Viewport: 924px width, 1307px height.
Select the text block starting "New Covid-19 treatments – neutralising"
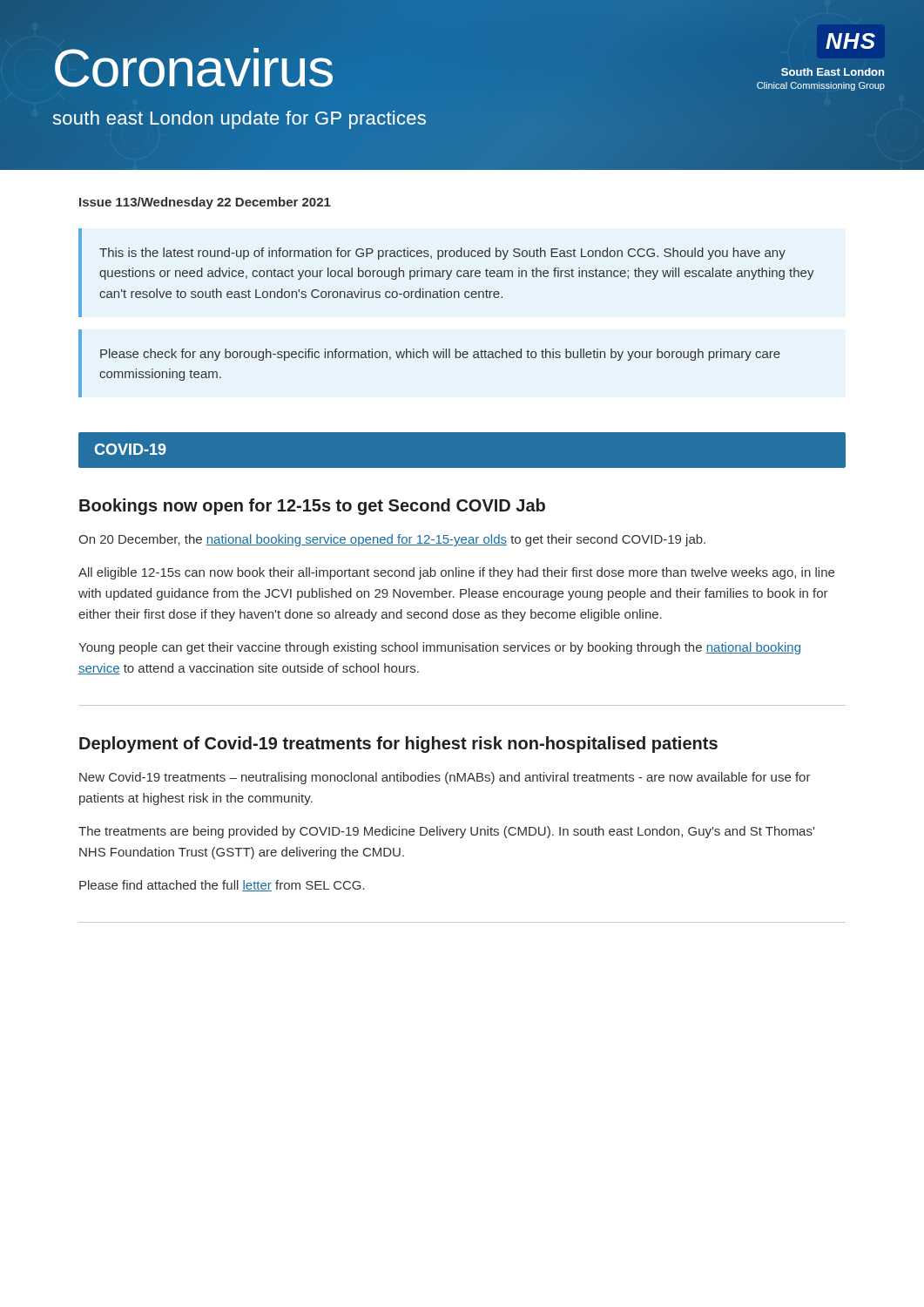pos(444,787)
